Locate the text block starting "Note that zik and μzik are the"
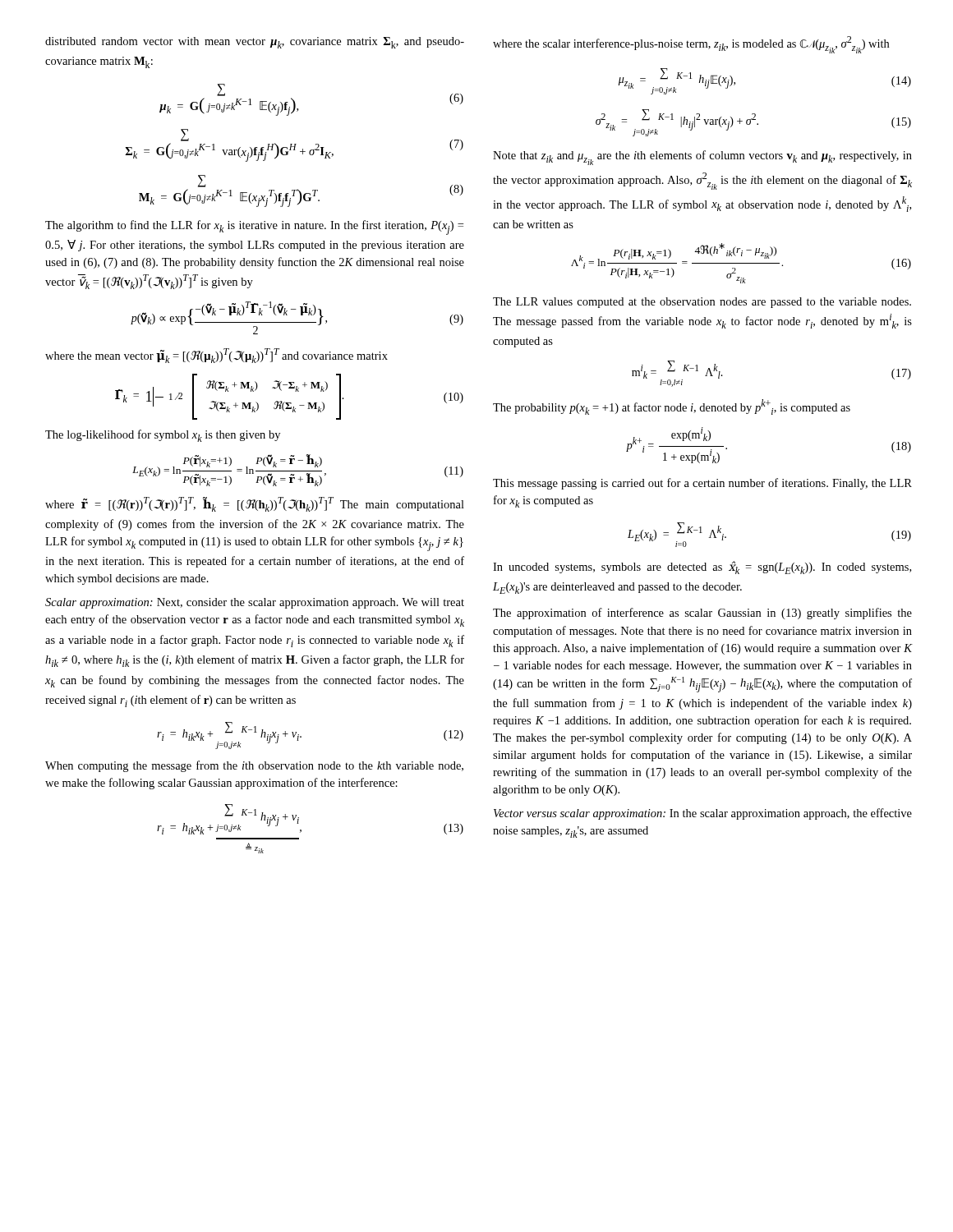 pyautogui.click(x=702, y=190)
